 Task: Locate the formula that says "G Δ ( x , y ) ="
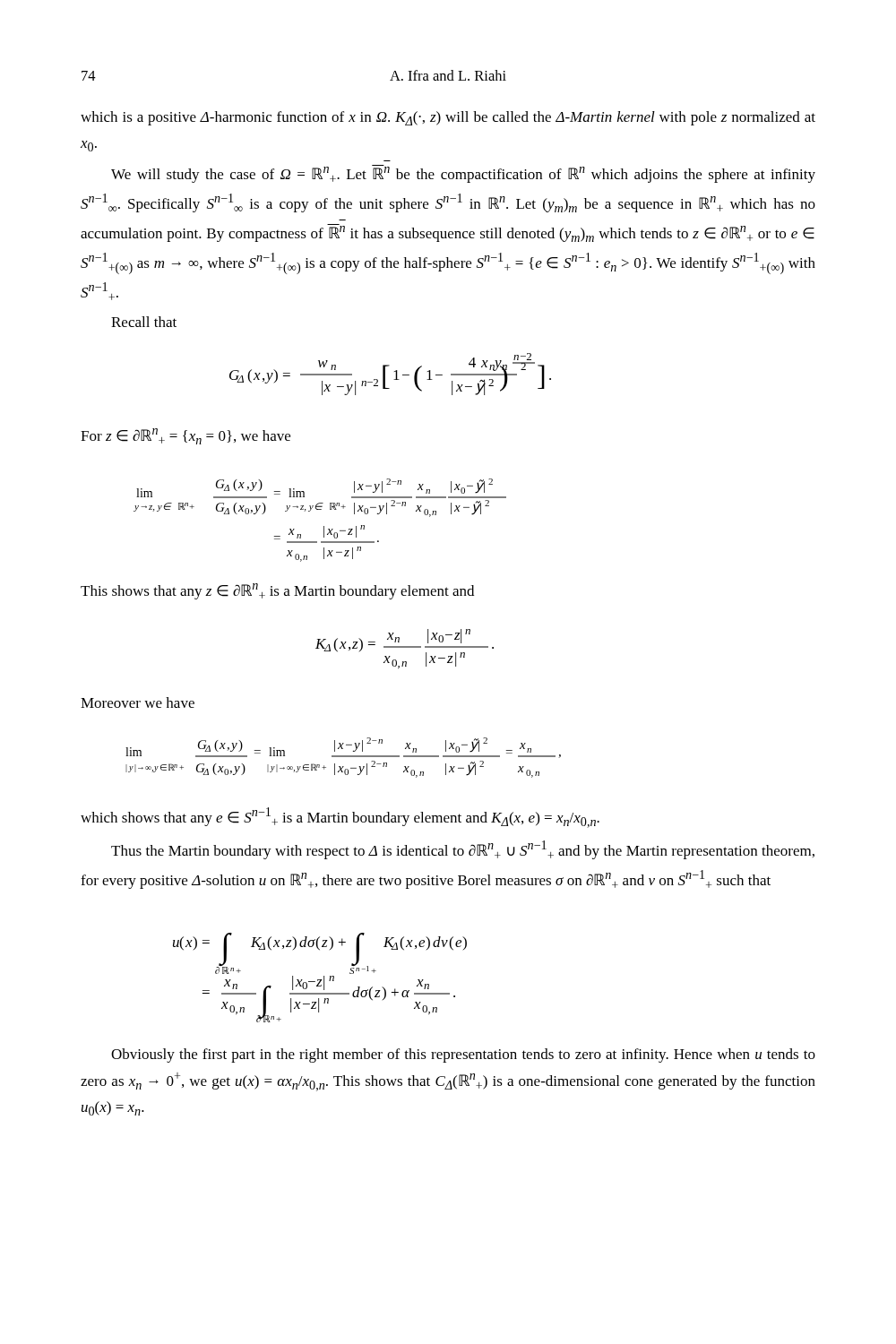(448, 375)
